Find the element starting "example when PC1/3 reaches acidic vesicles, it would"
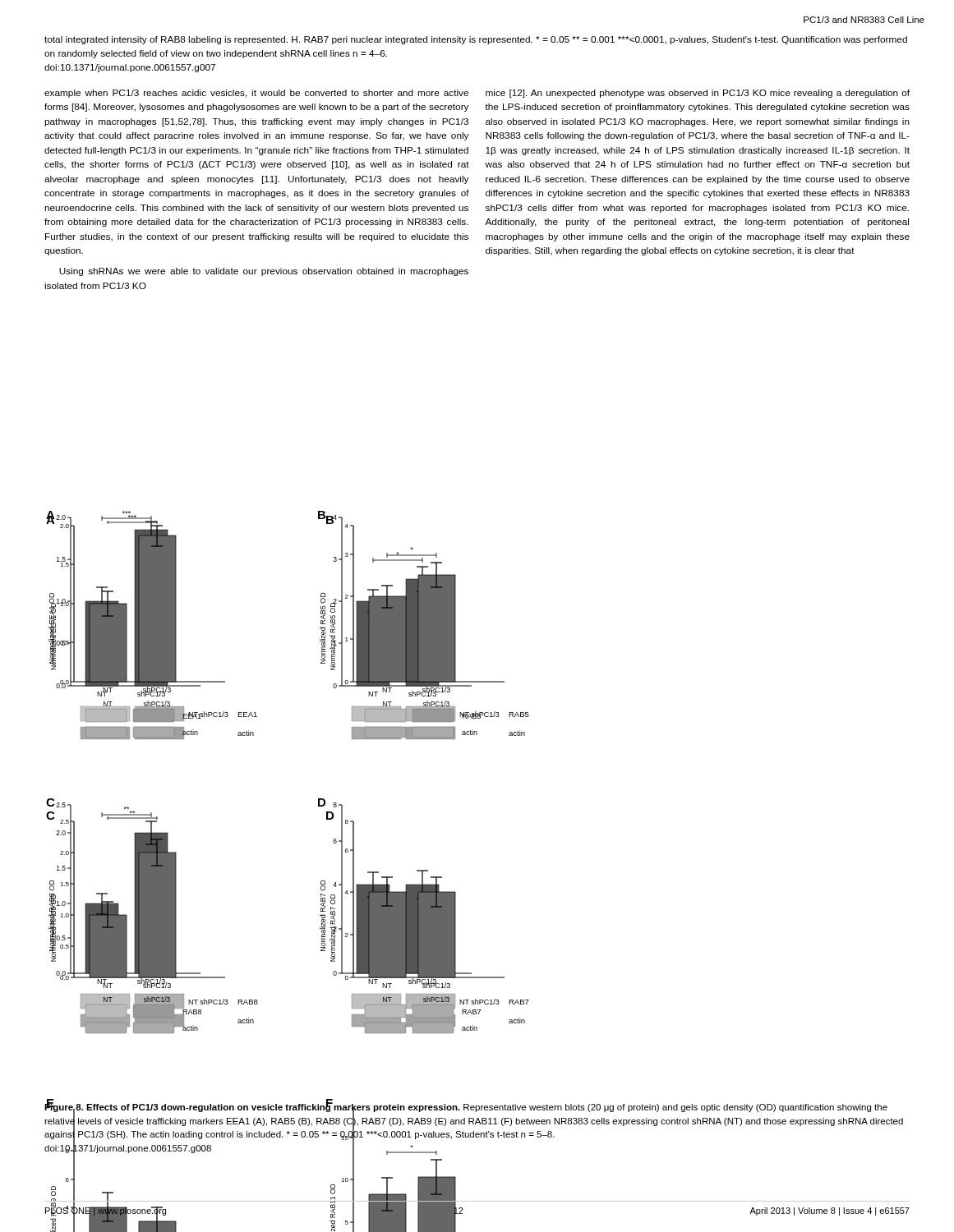The image size is (954, 1232). (257, 190)
